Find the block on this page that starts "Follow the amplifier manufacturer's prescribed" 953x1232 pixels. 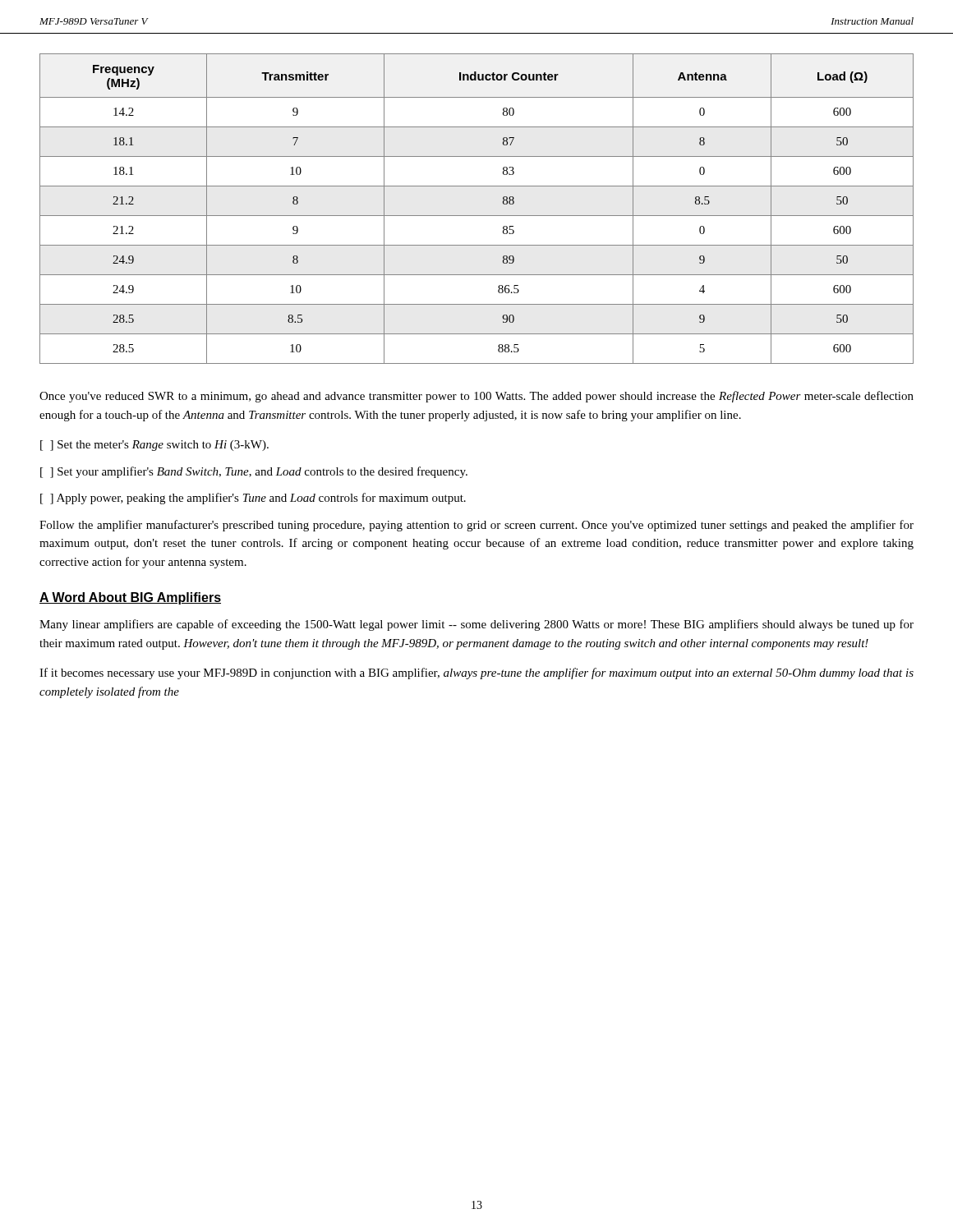coord(476,543)
